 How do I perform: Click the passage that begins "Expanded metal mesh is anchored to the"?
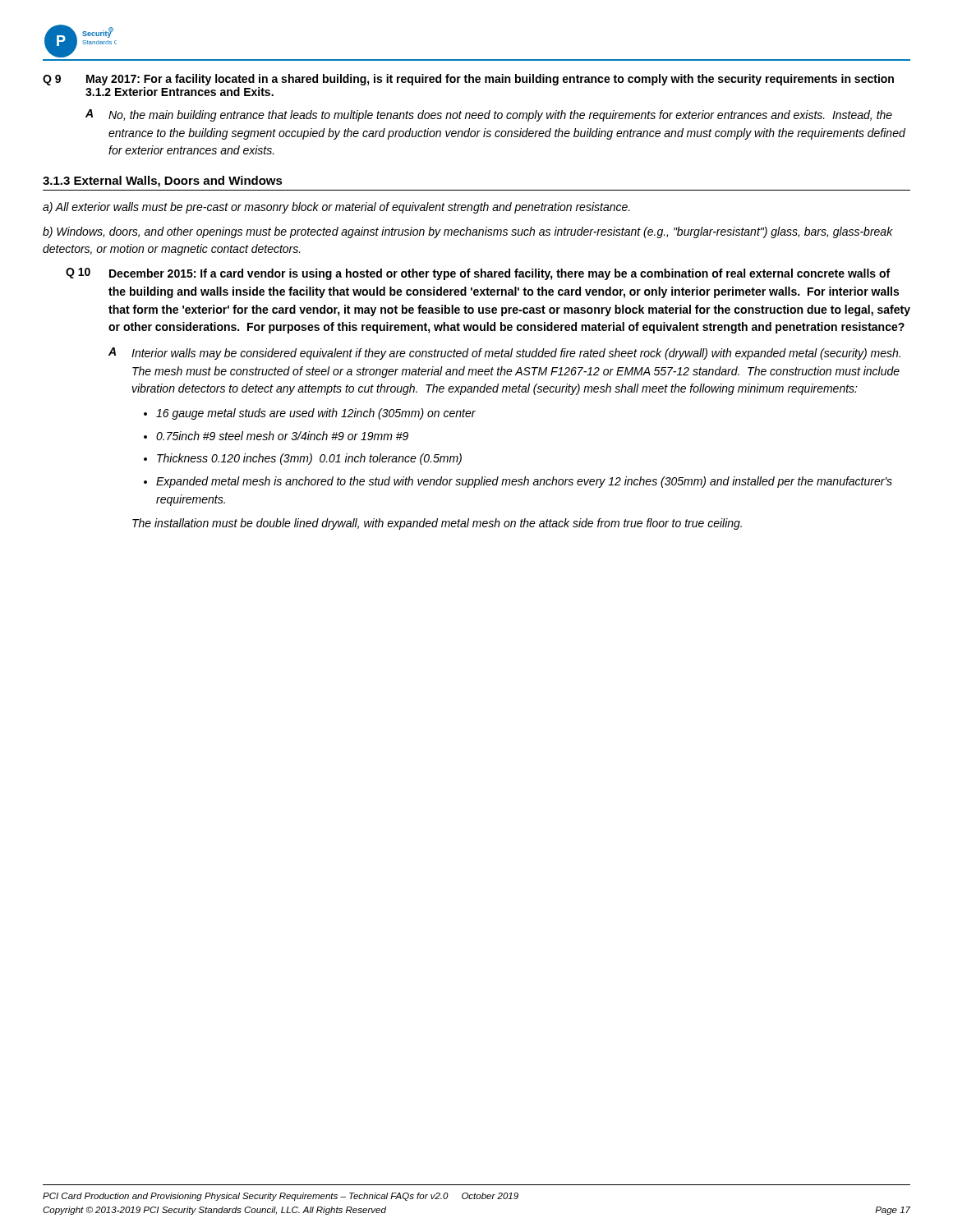coord(524,490)
